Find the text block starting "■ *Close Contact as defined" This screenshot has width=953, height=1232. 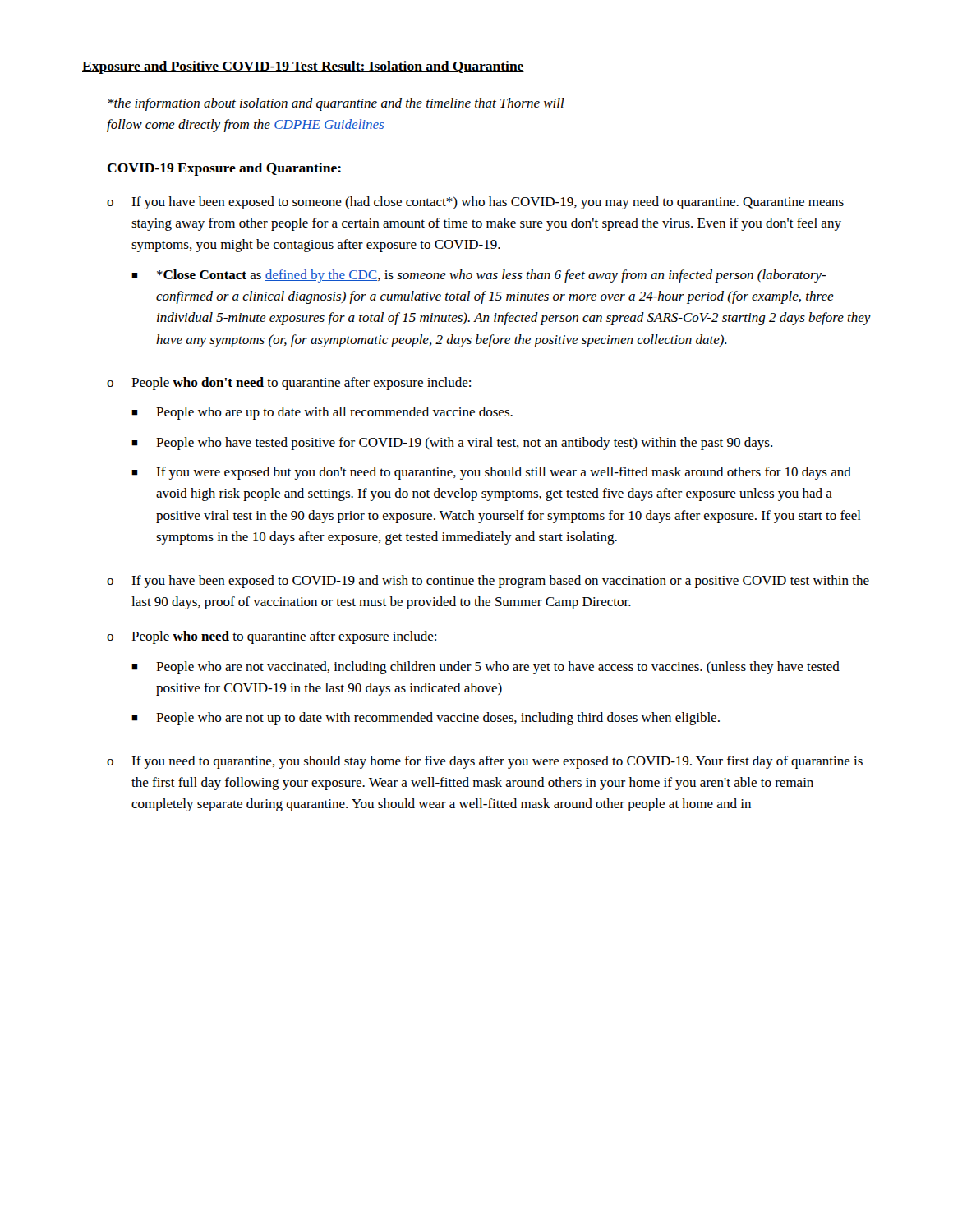tap(501, 308)
